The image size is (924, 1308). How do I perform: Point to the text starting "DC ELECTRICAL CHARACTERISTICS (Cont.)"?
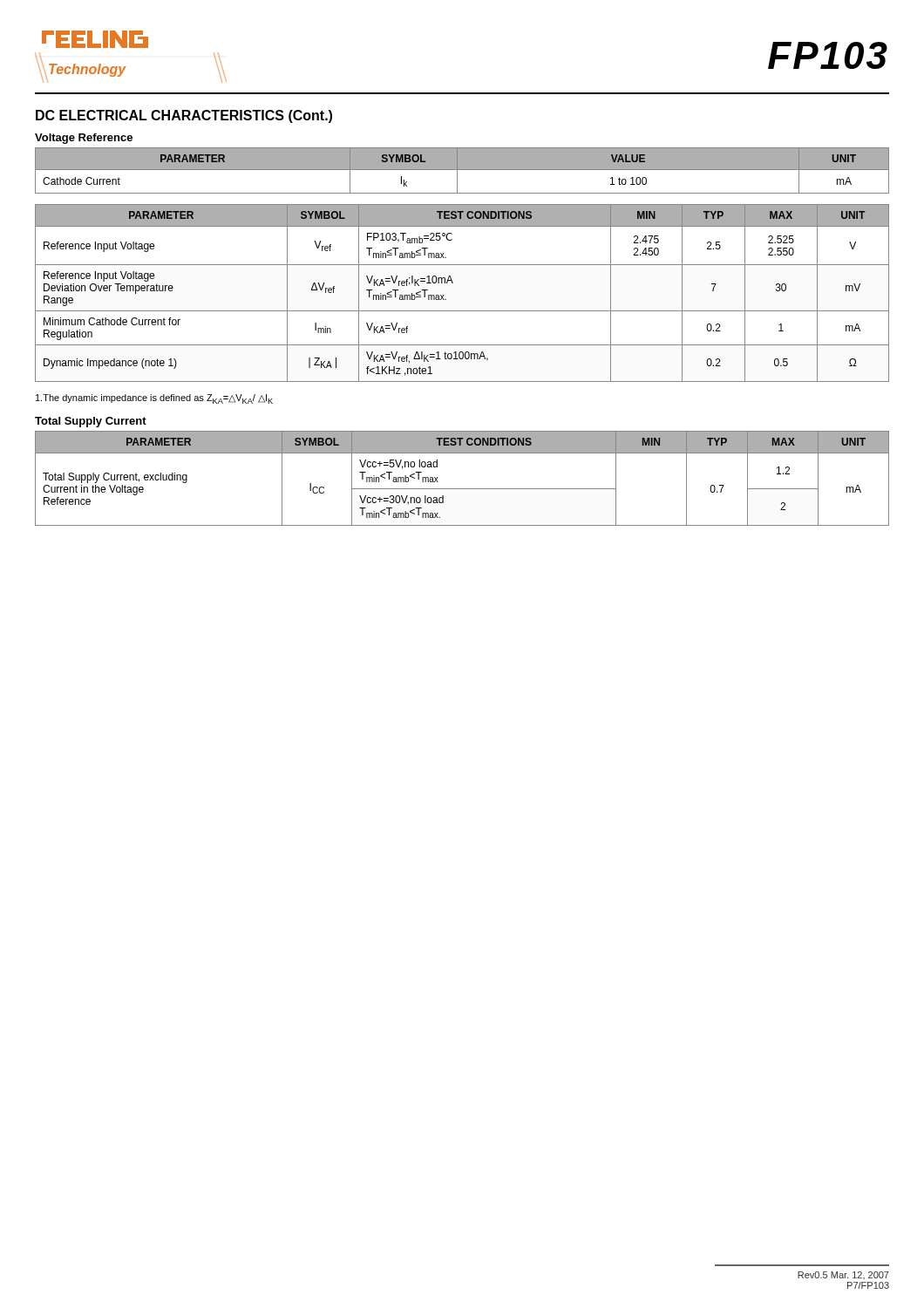pyautogui.click(x=184, y=116)
